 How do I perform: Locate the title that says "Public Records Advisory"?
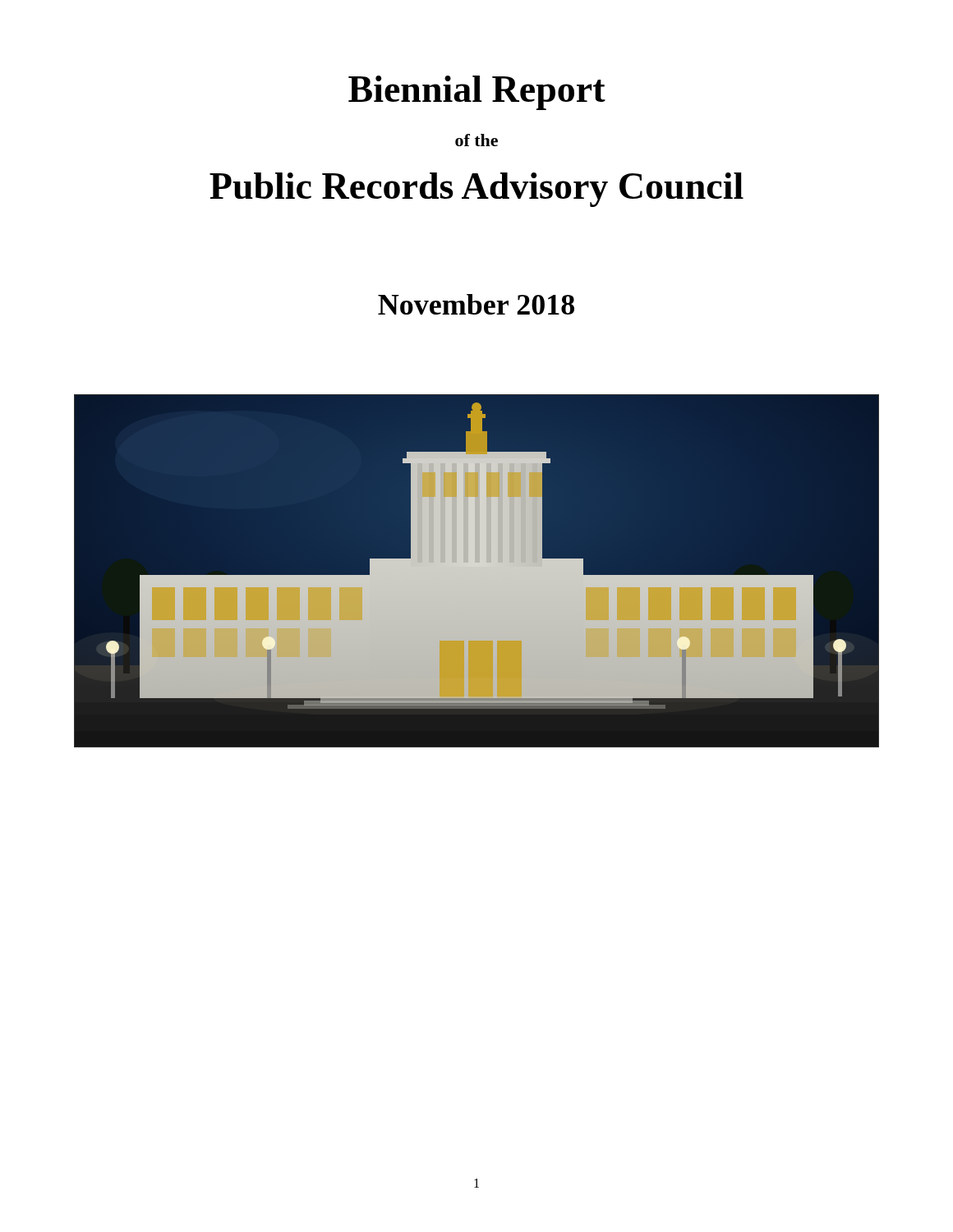pos(476,186)
